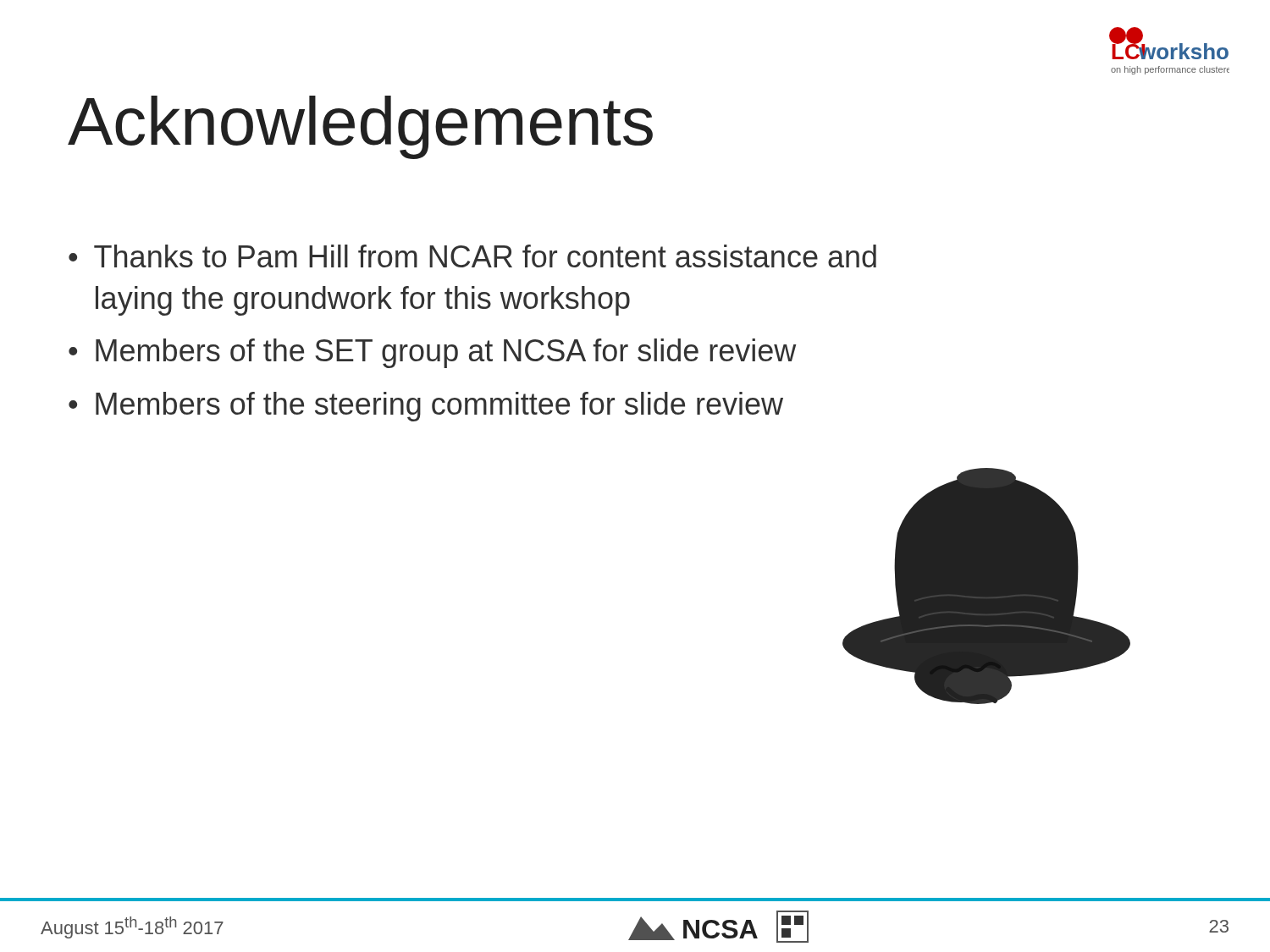Select the region starting "Thanks to Pam Hill from"

coord(486,277)
